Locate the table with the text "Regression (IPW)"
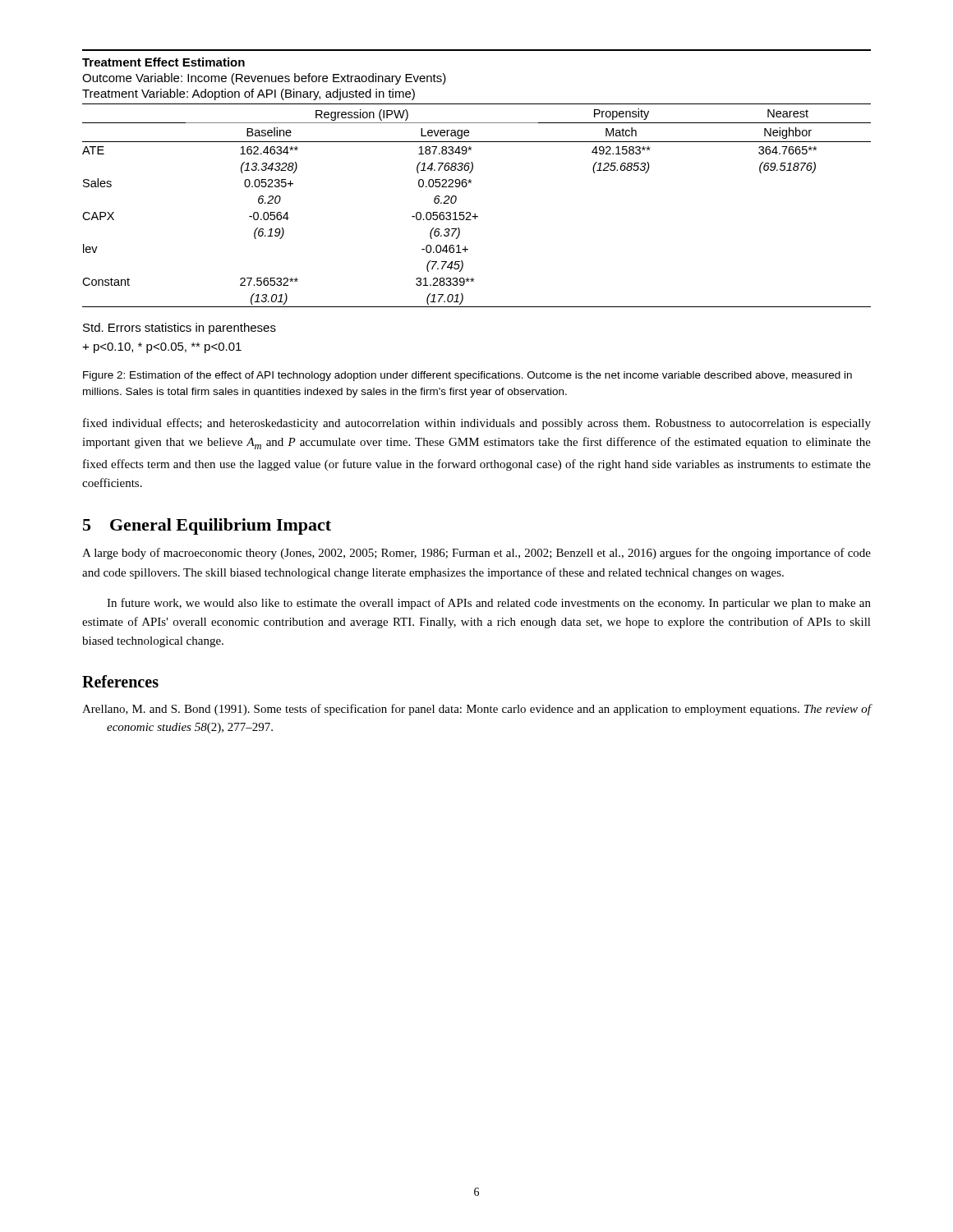This screenshot has height=1232, width=953. (476, 178)
